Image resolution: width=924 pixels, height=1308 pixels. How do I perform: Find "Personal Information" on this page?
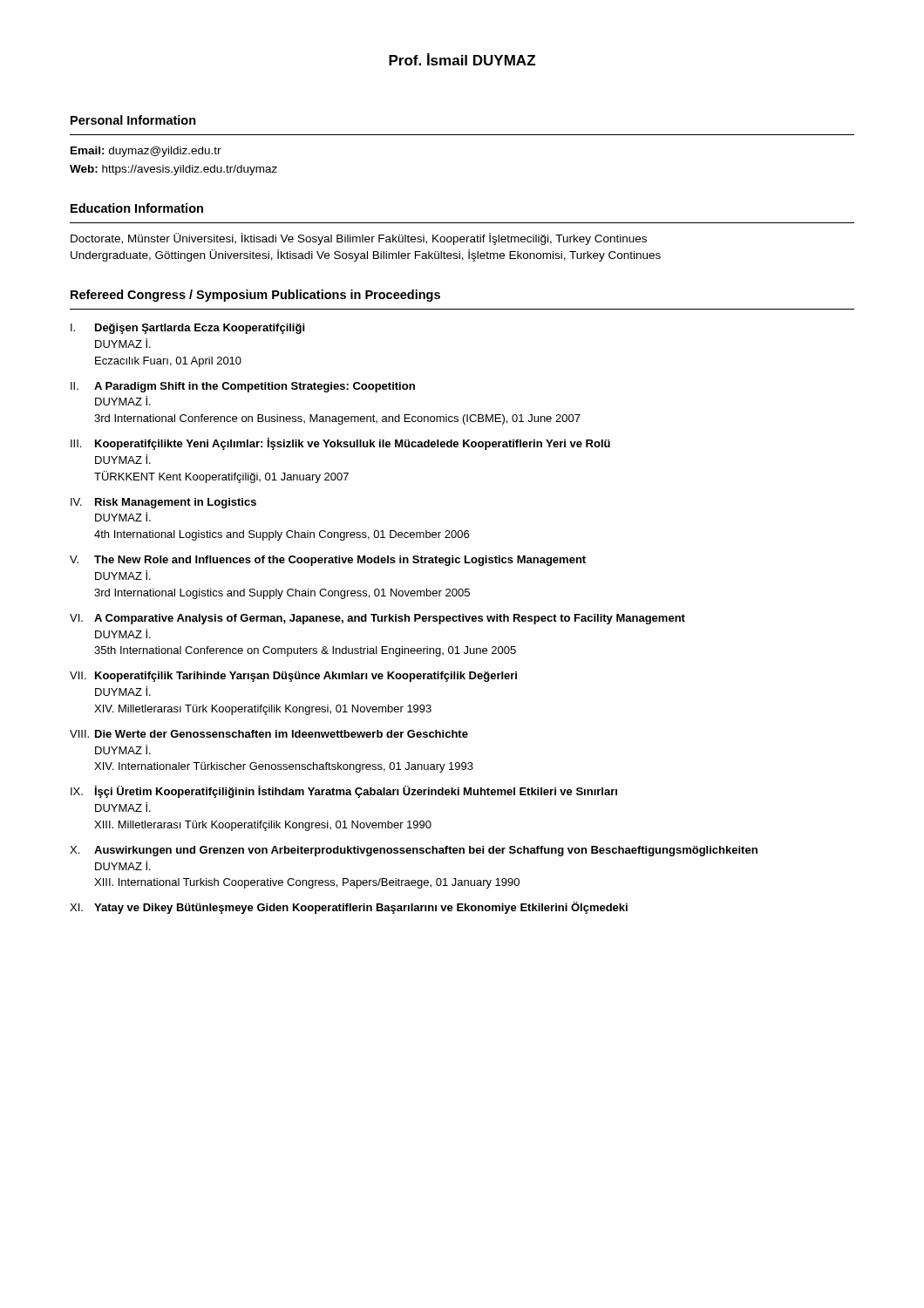[x=133, y=120]
